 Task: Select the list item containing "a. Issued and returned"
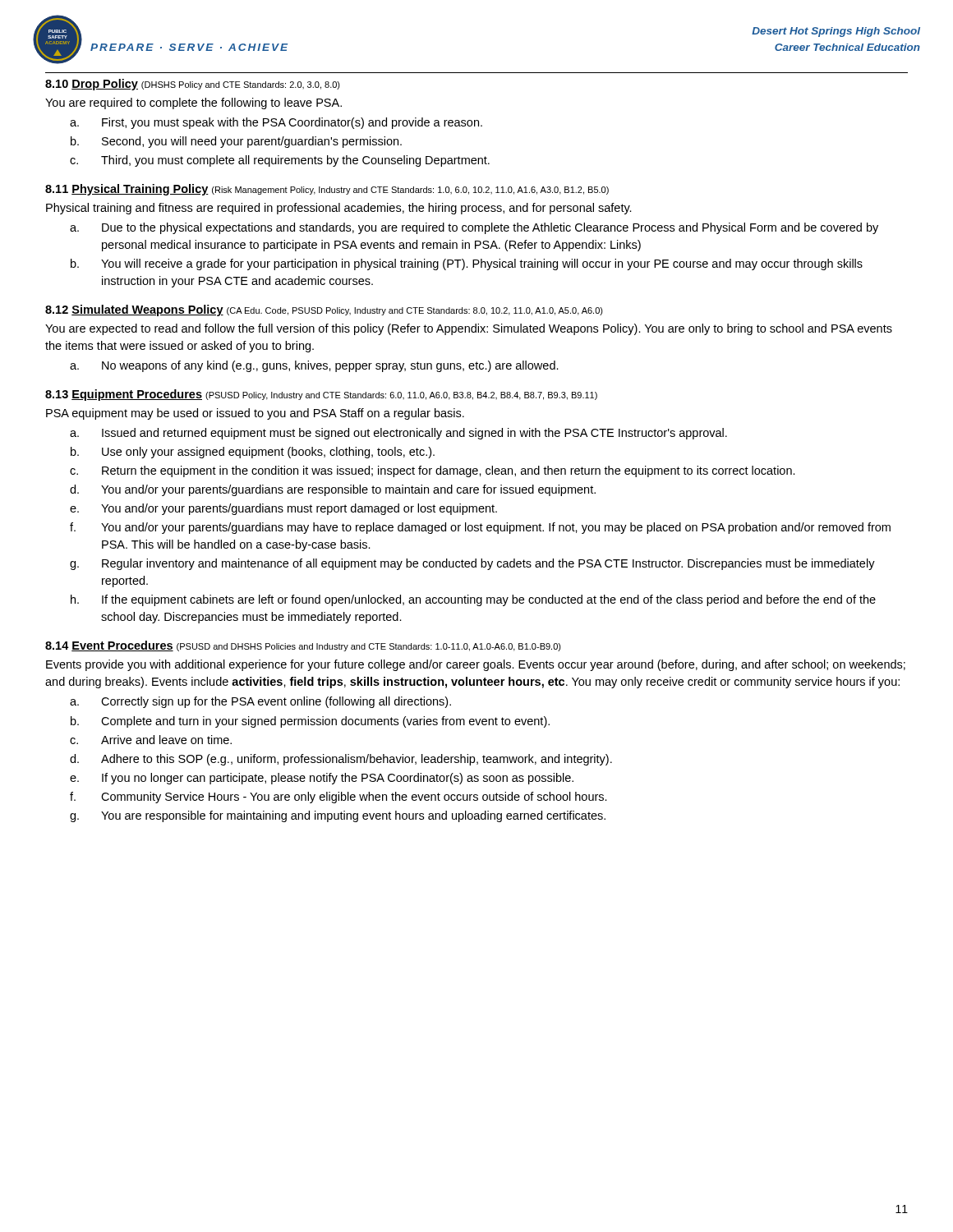(476, 433)
